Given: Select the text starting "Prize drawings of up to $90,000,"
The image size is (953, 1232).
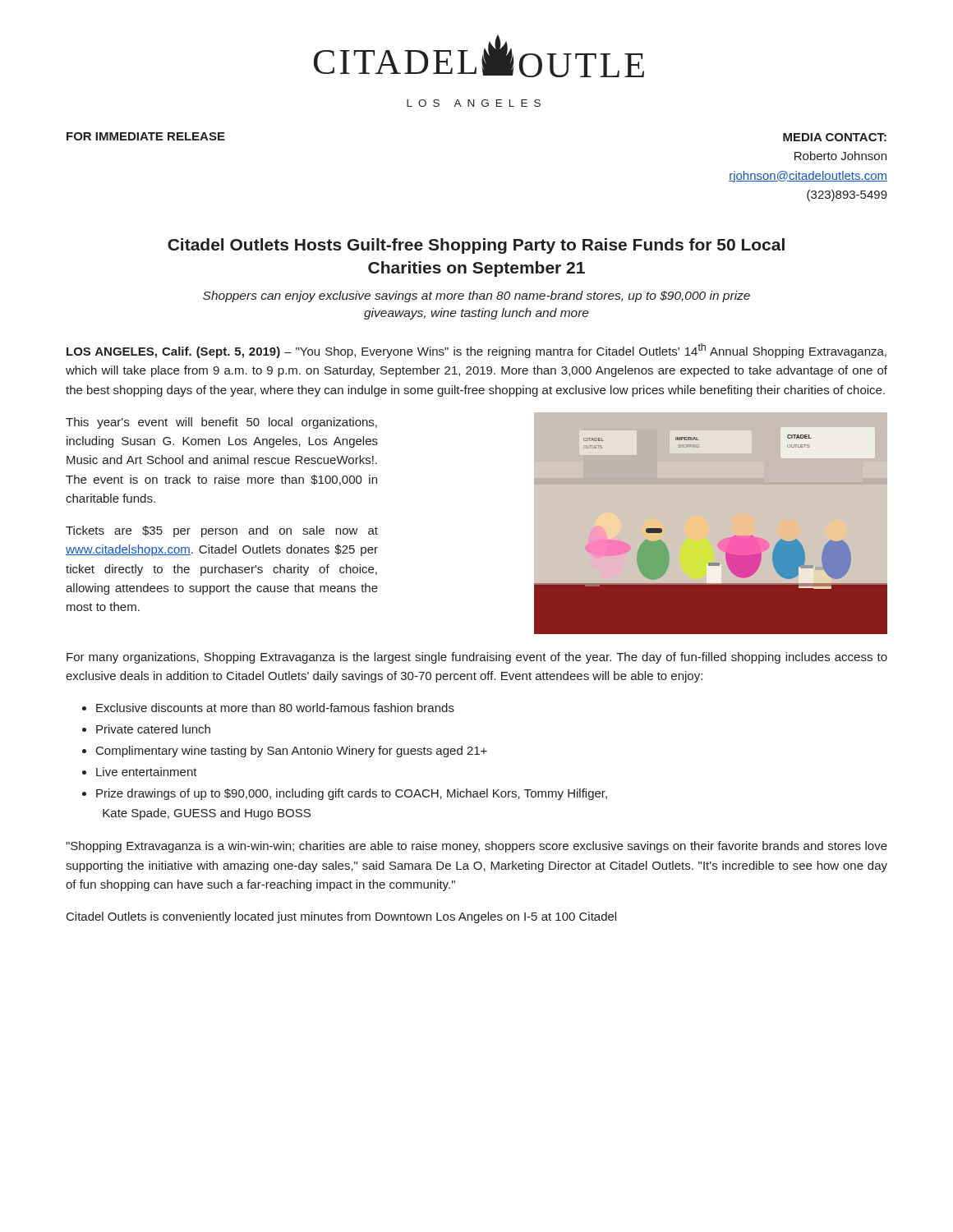Looking at the screenshot, I should [x=352, y=803].
